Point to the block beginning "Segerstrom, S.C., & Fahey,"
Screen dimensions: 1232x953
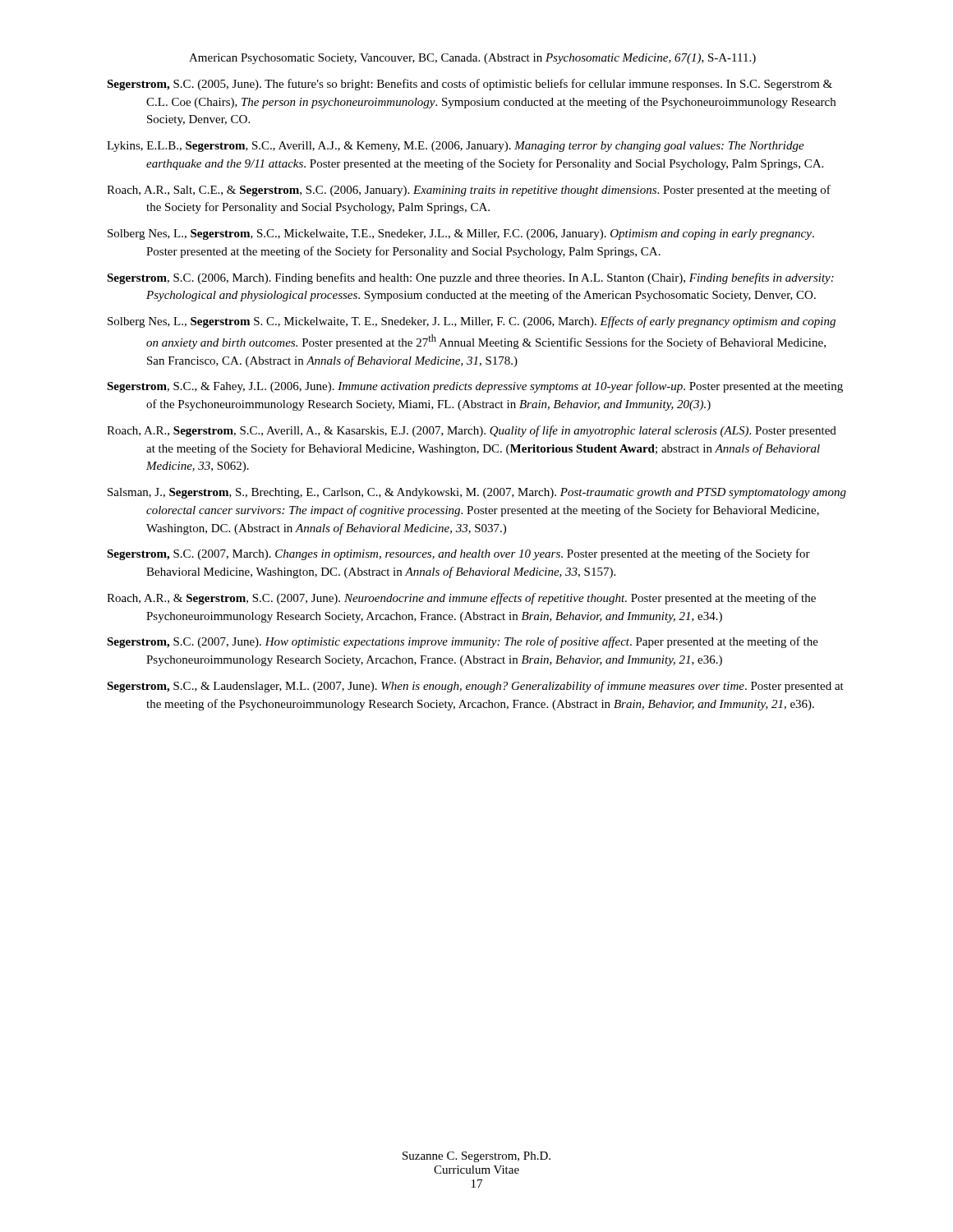[475, 395]
